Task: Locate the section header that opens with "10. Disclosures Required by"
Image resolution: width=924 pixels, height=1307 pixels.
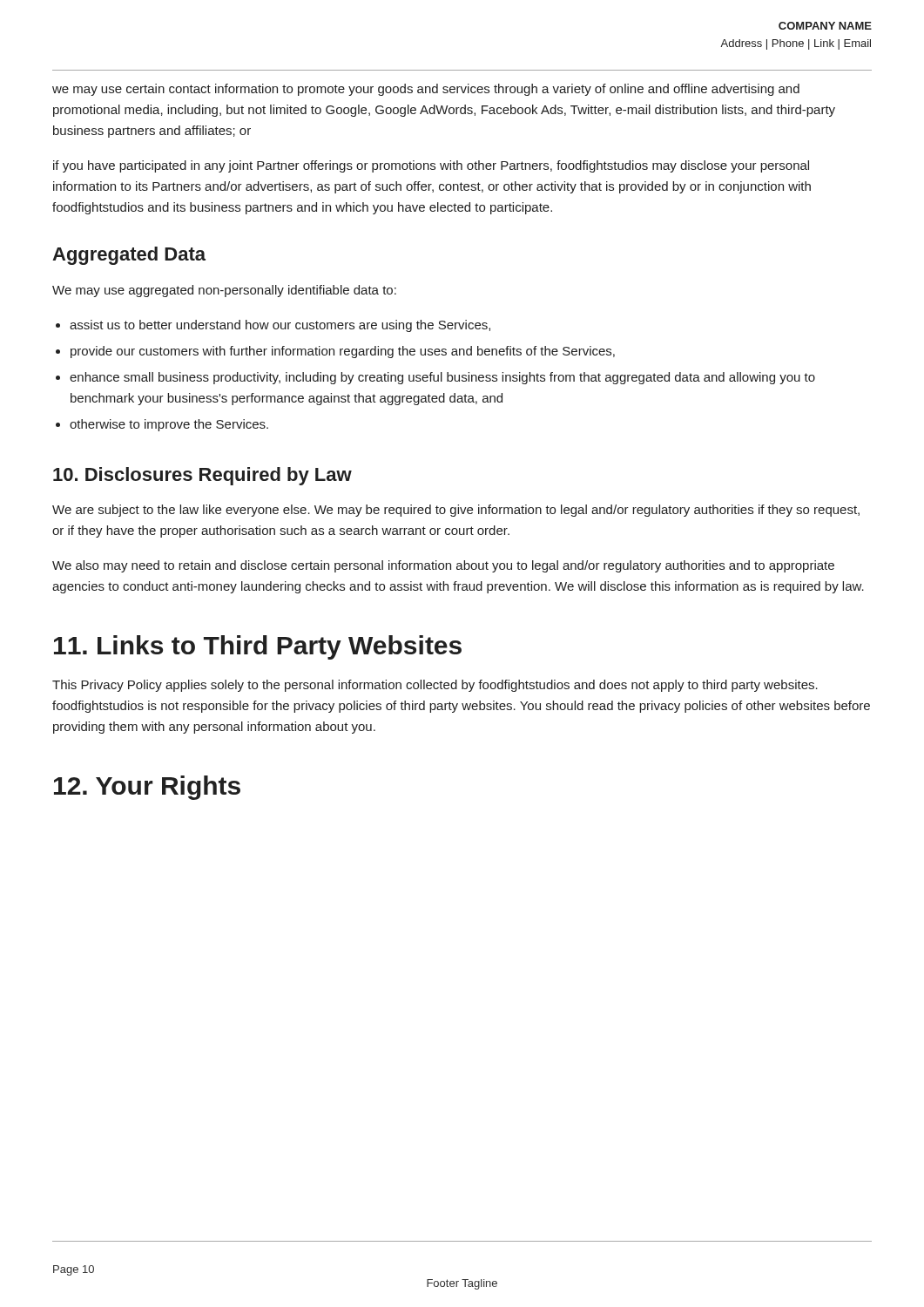Action: pyautogui.click(x=202, y=474)
